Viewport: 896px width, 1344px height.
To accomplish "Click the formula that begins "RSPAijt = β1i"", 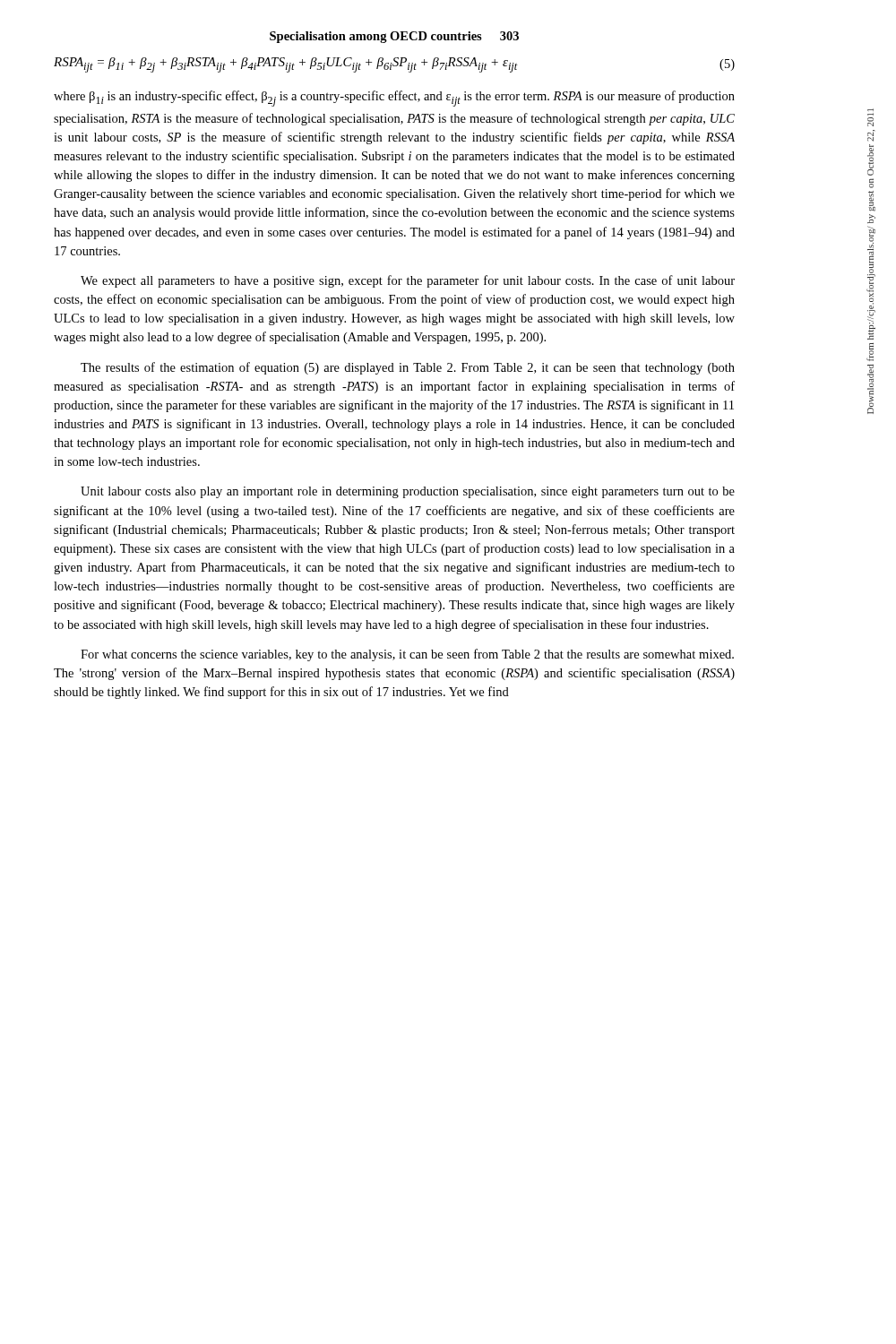I will click(394, 64).
